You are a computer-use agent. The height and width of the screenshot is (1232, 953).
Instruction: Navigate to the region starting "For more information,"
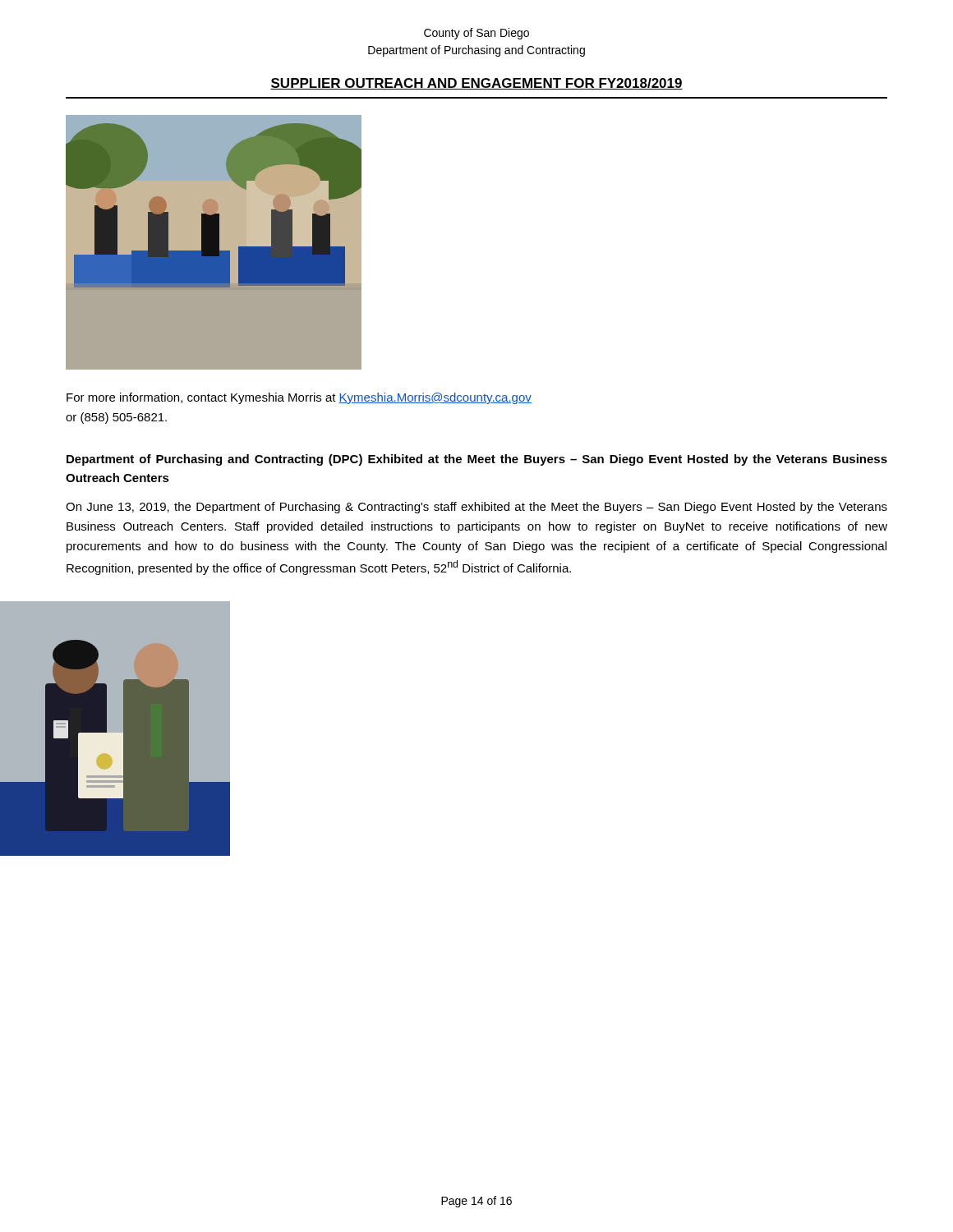(x=299, y=407)
